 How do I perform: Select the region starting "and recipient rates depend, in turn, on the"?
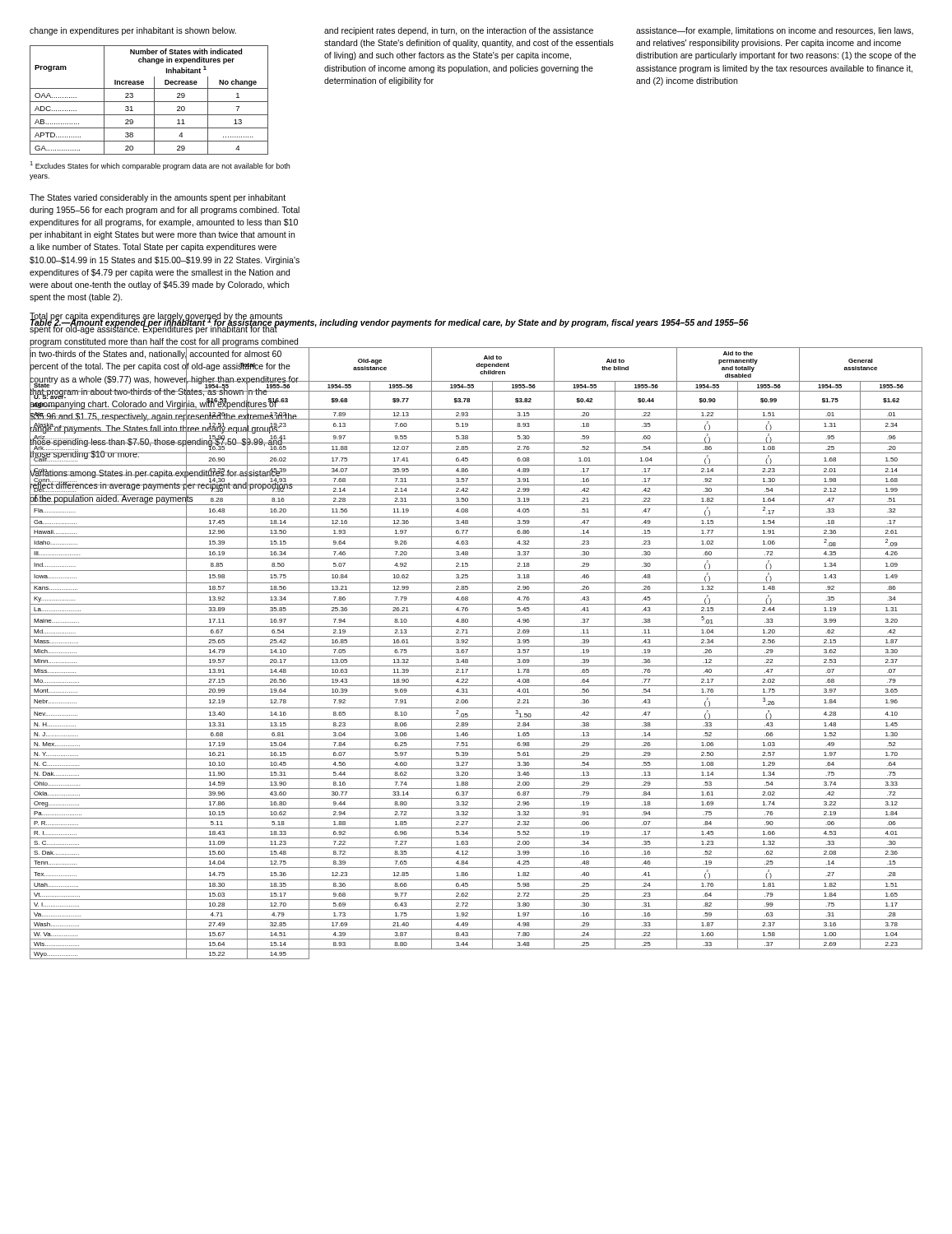469,55
